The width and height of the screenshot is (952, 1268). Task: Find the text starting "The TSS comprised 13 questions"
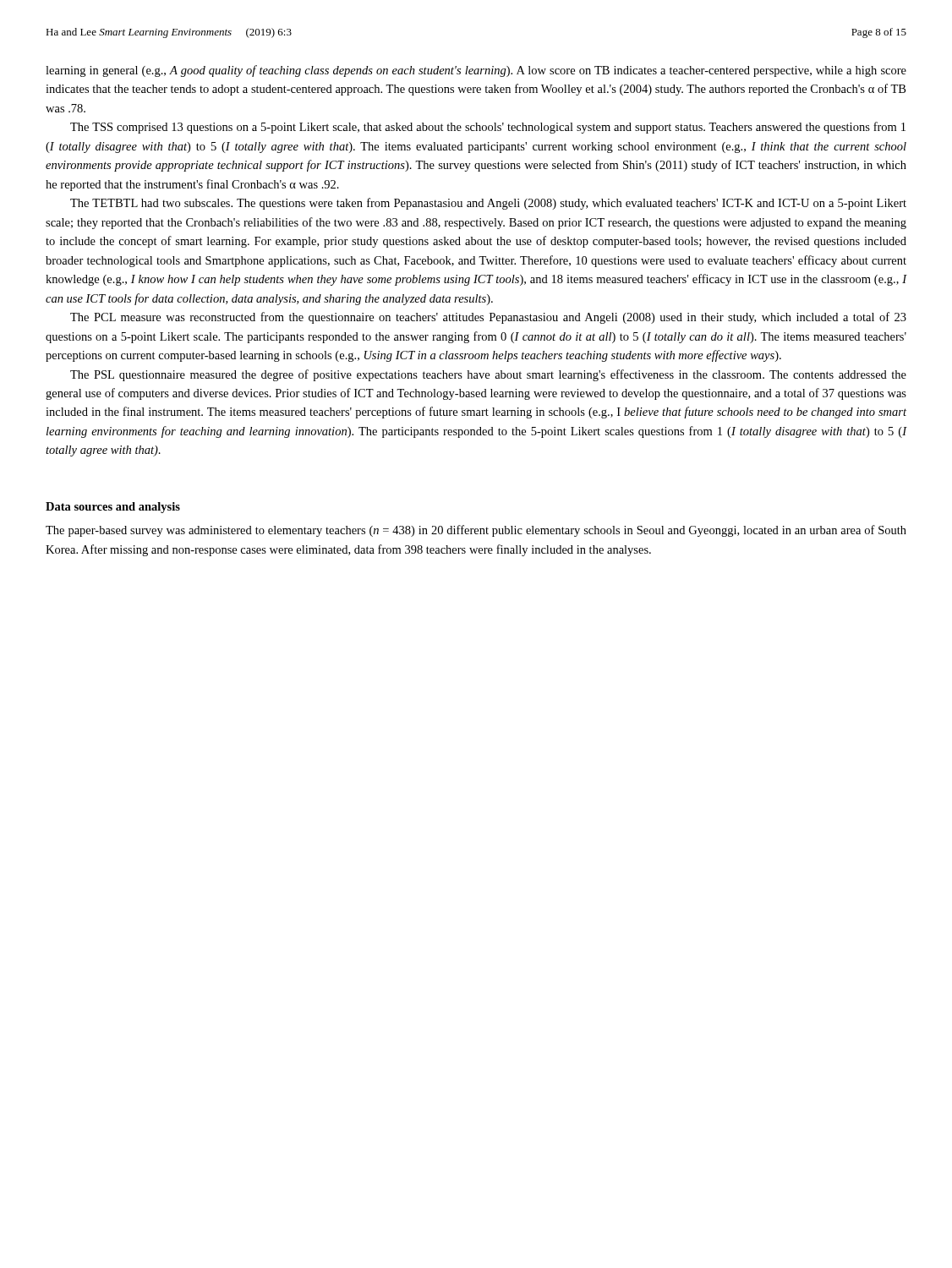tap(476, 156)
